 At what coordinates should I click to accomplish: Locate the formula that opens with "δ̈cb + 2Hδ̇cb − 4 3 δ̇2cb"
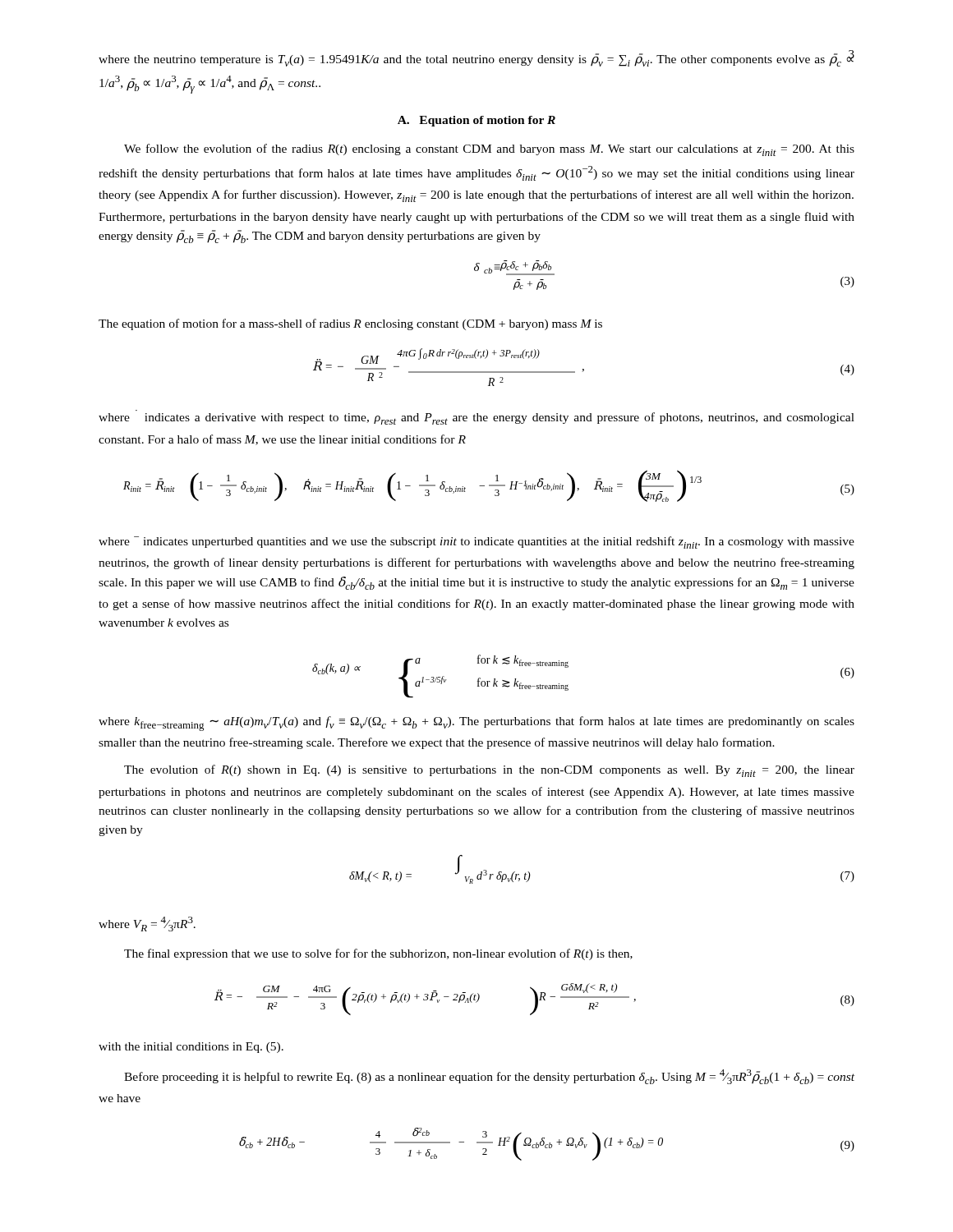(546, 1145)
